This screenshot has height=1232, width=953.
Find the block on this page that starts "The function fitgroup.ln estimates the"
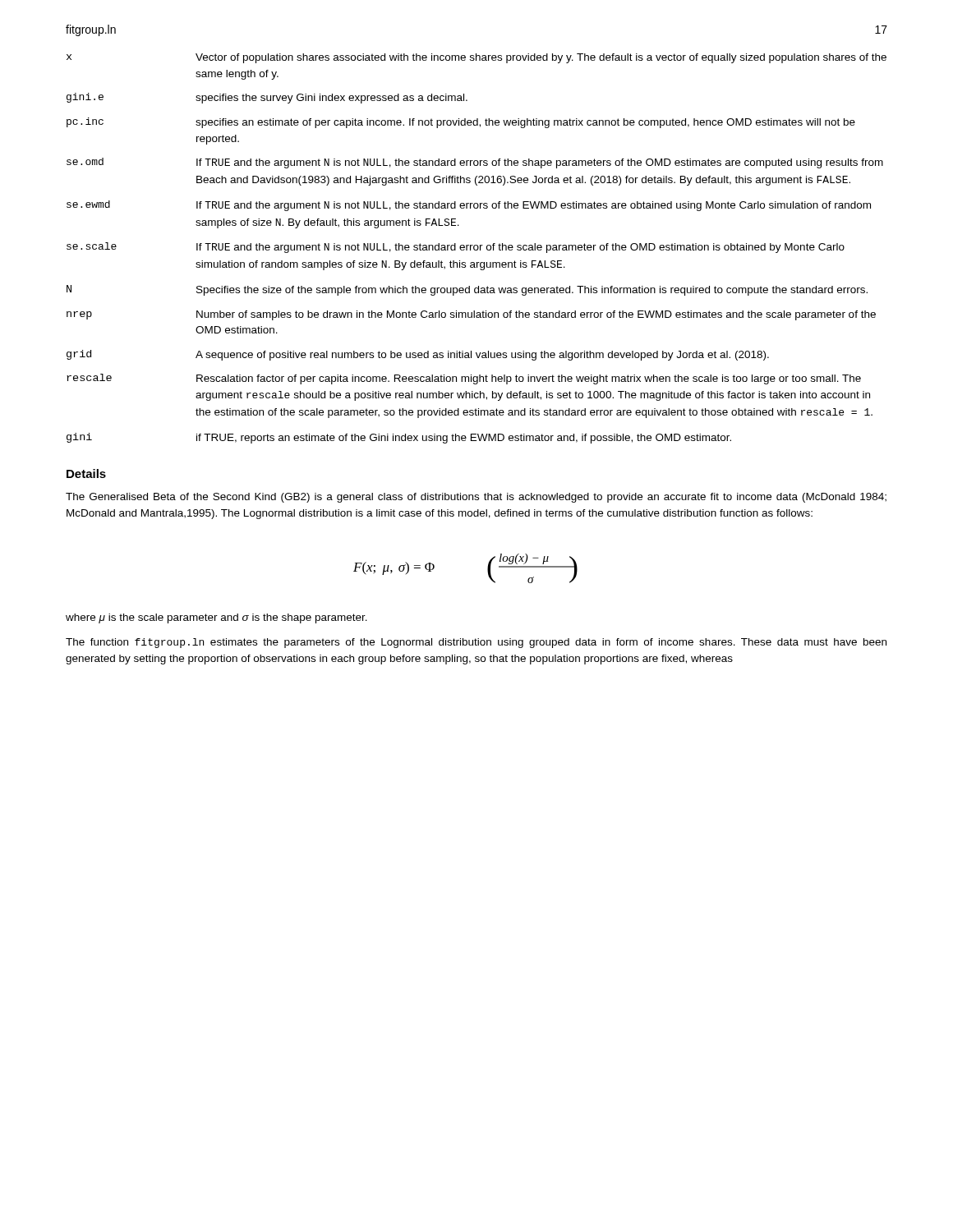476,650
